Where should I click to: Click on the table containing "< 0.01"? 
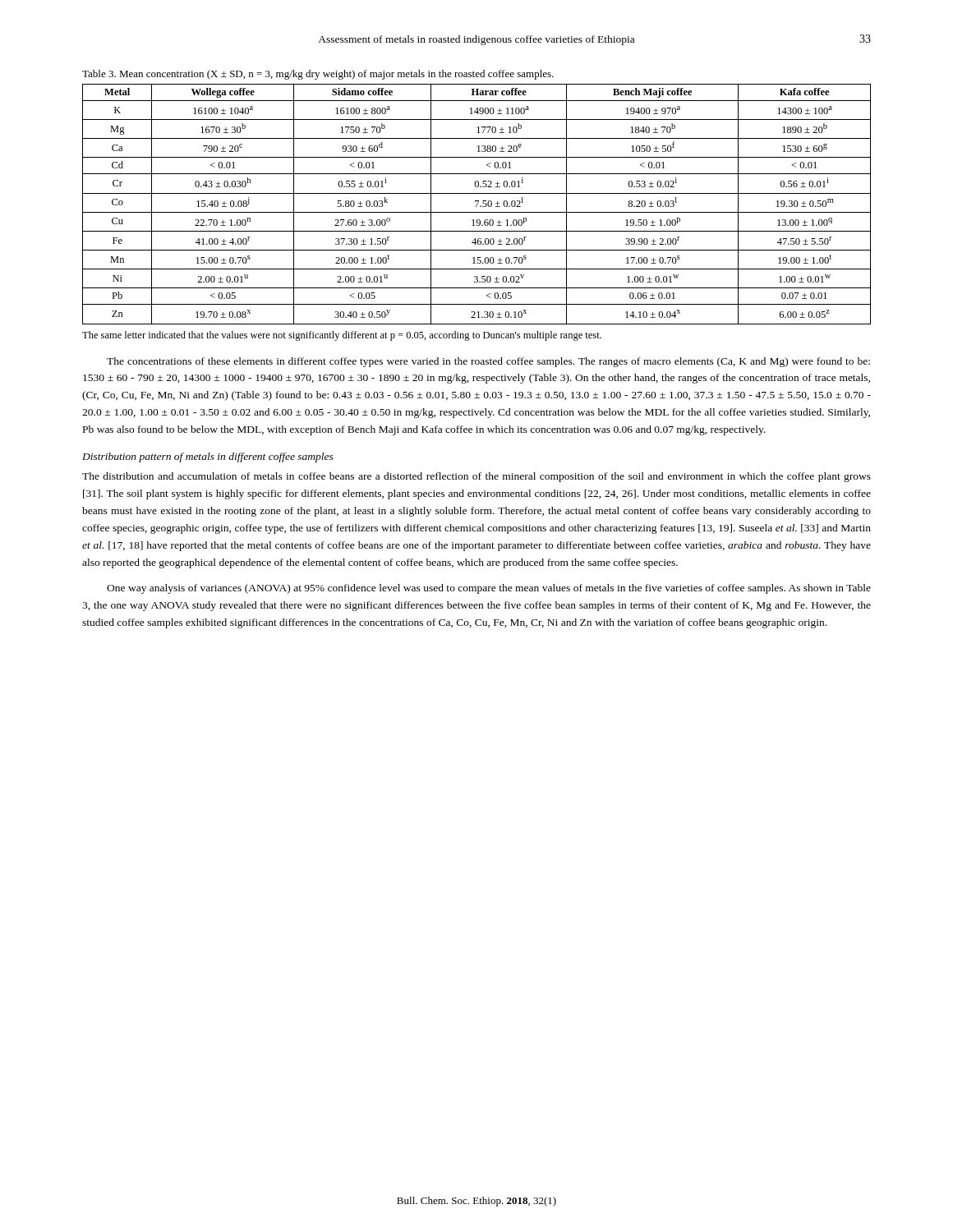(x=476, y=204)
